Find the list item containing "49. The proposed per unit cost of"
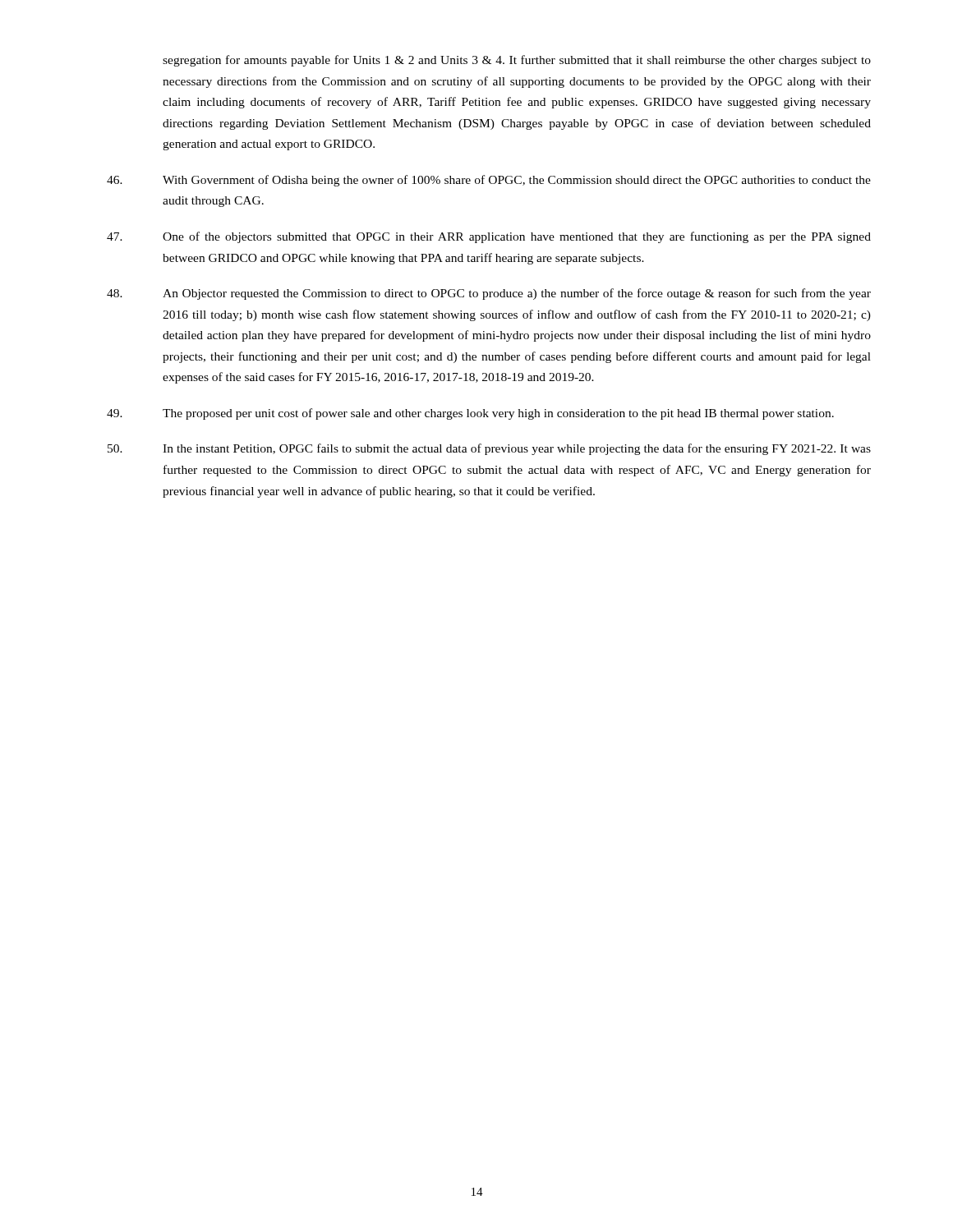 pyautogui.click(x=489, y=413)
